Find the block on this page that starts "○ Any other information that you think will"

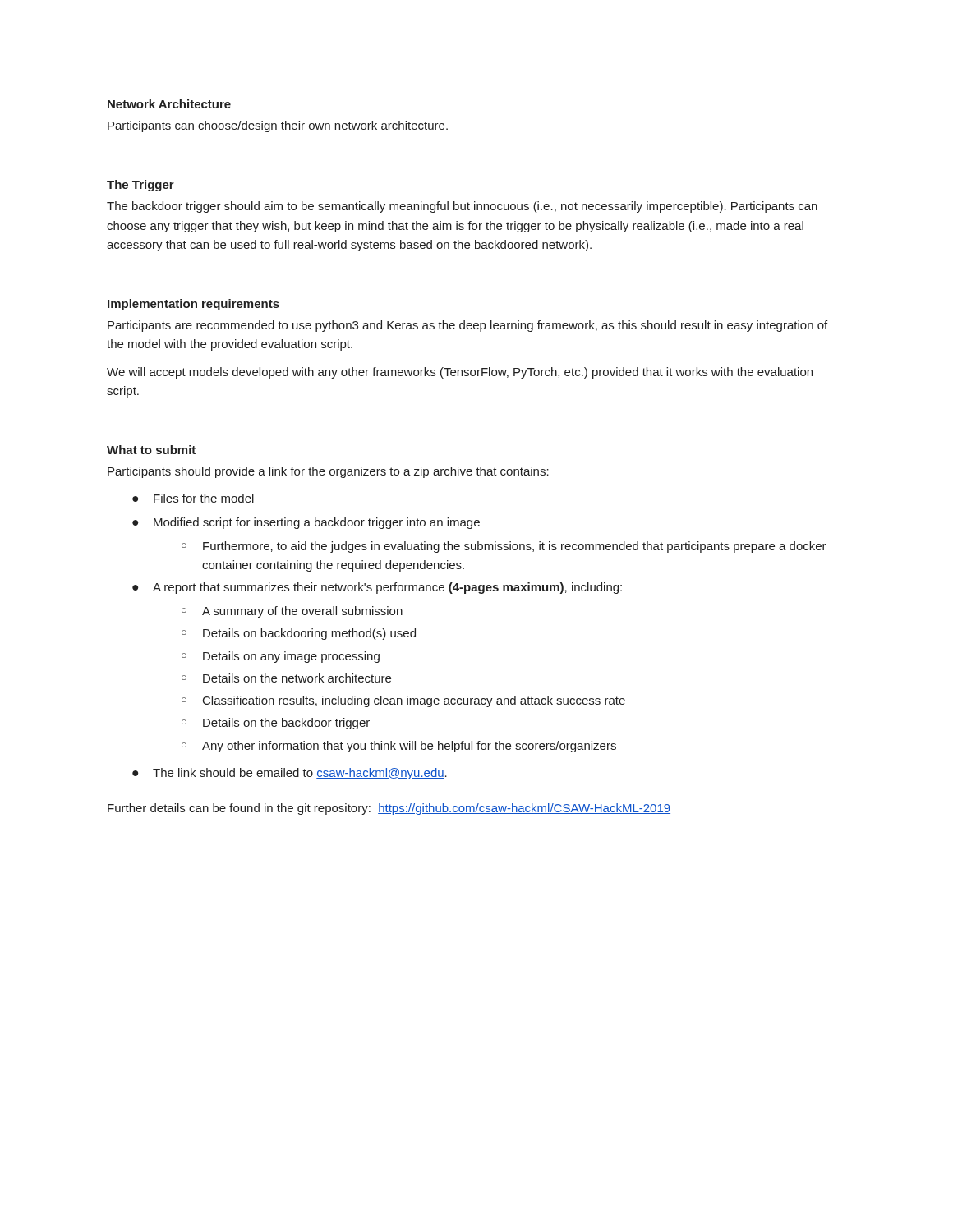(x=399, y=745)
